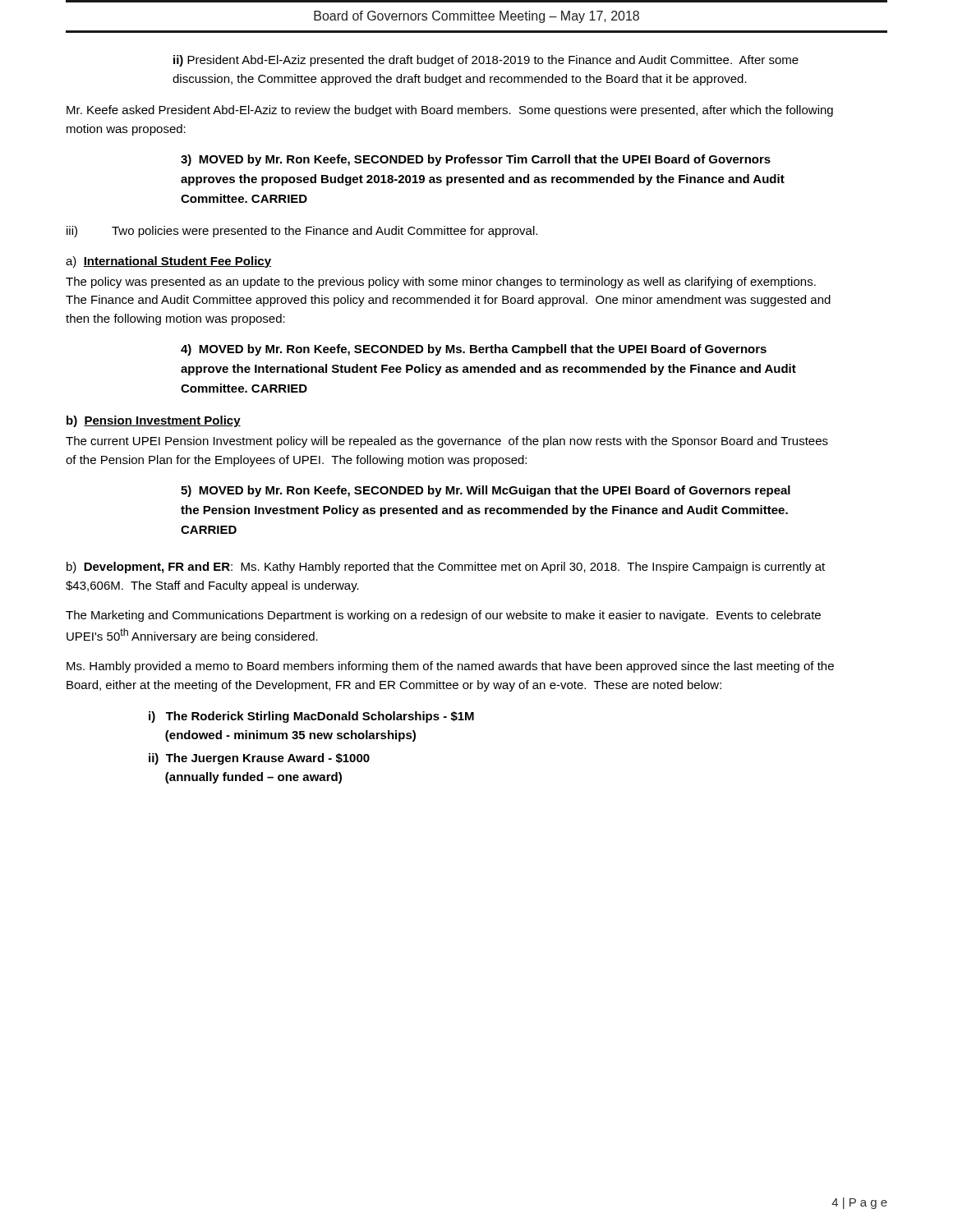Locate the passage starting "ii) The Juergen Krause Award -"
Image resolution: width=953 pixels, height=1232 pixels.
coord(259,767)
